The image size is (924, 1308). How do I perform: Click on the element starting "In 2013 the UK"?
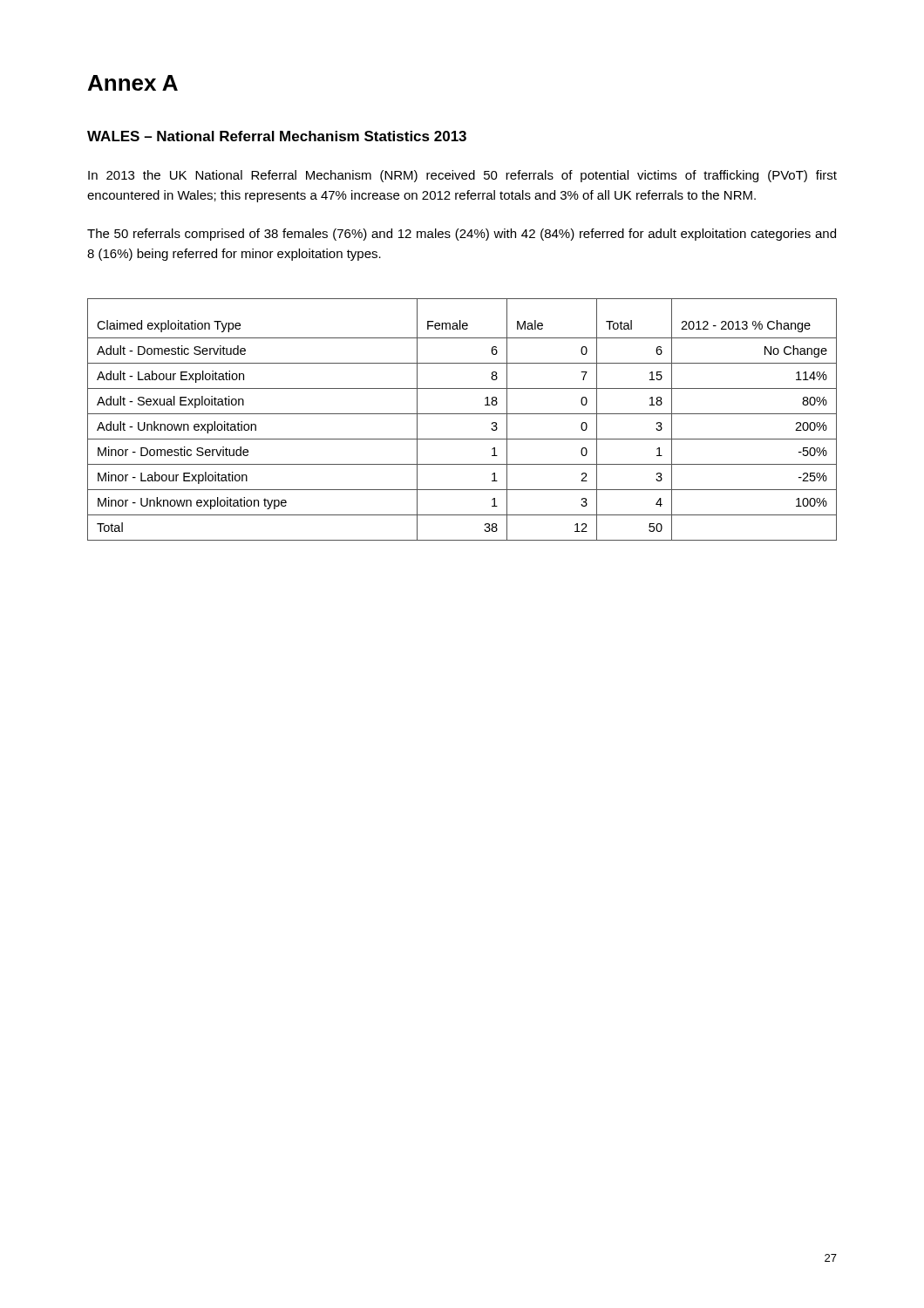pos(462,185)
